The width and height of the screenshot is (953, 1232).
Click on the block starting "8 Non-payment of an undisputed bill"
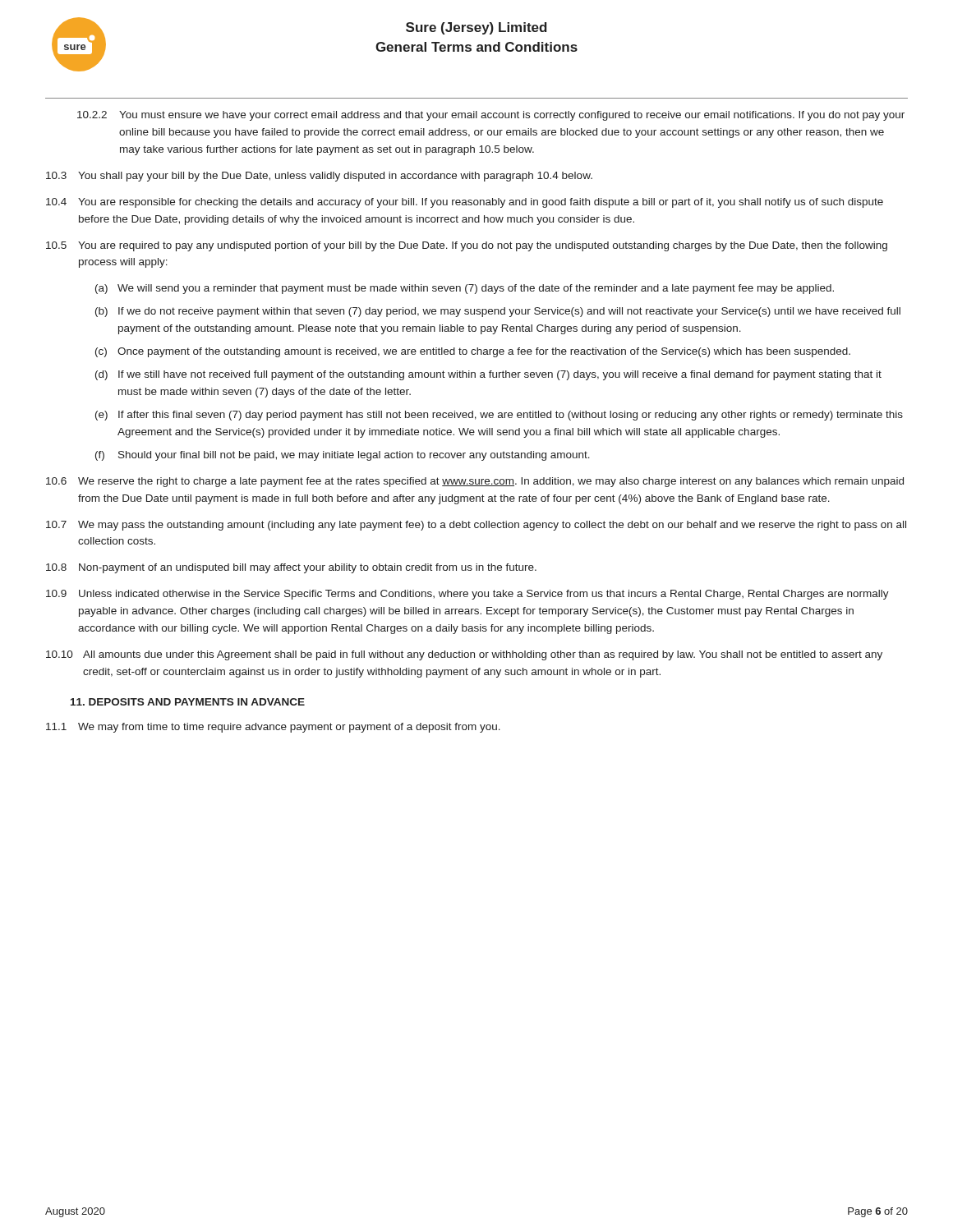476,568
